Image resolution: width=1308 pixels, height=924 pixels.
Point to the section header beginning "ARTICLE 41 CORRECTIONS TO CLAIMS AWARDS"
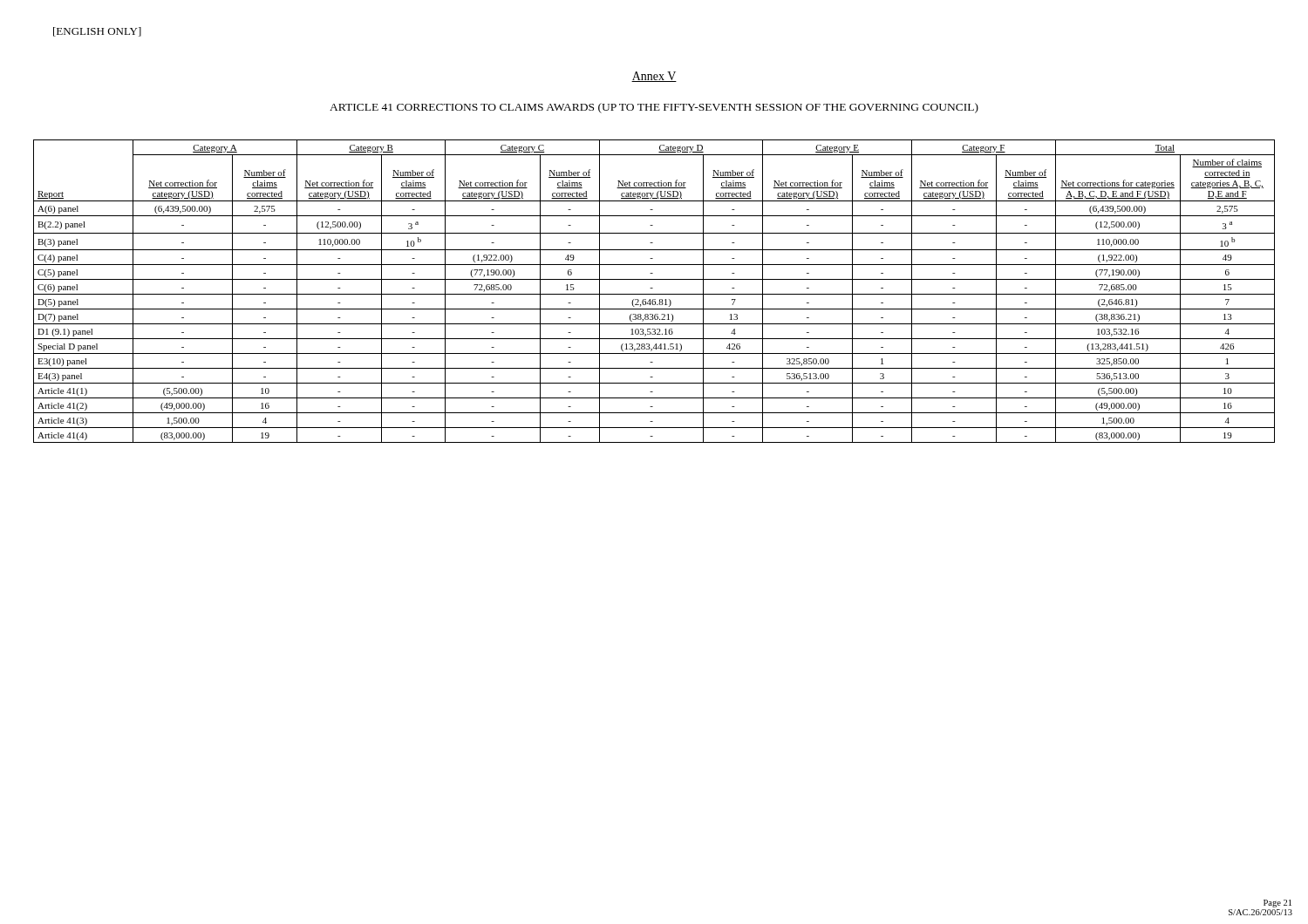[654, 107]
